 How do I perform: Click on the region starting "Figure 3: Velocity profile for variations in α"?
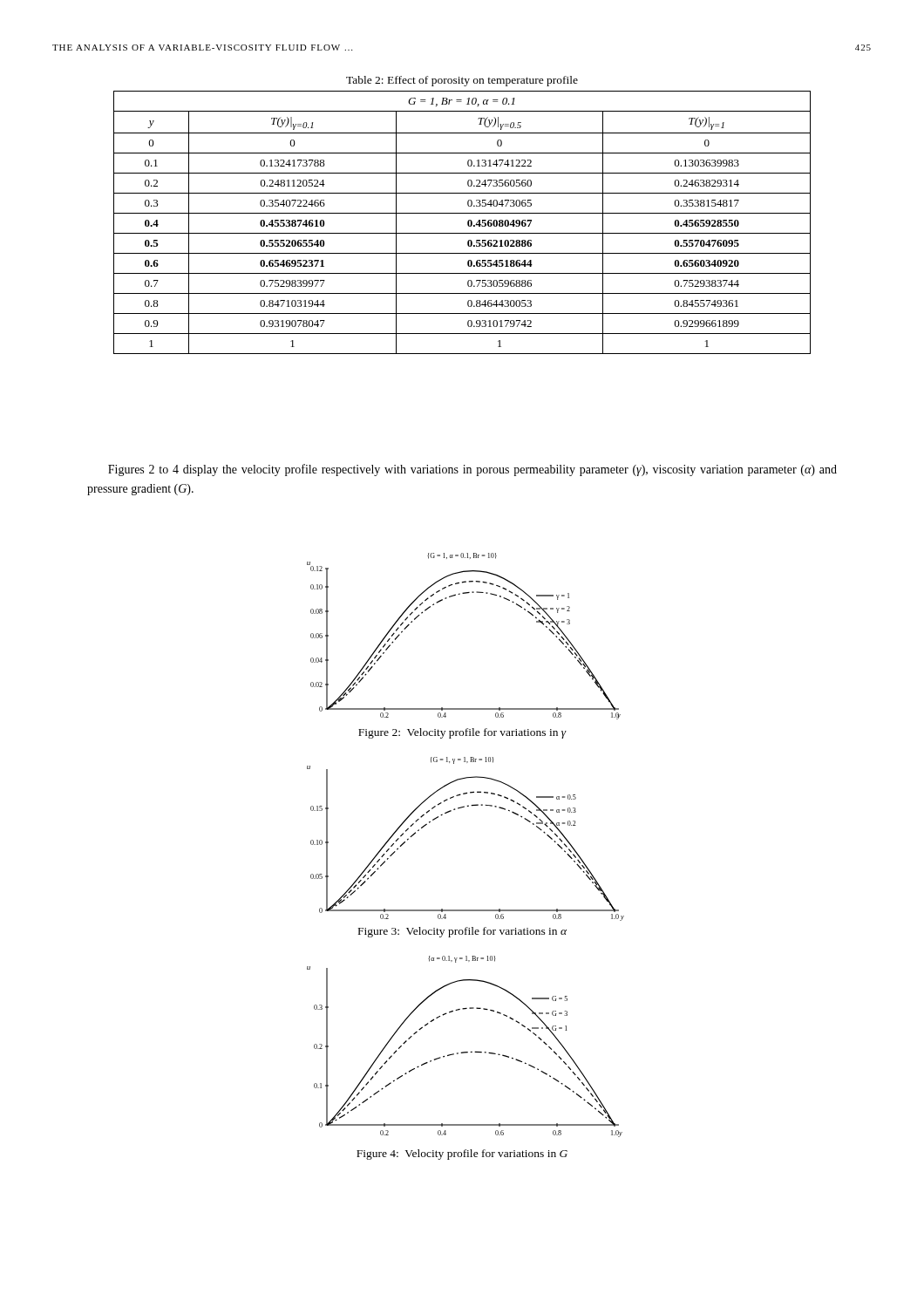coord(462,931)
